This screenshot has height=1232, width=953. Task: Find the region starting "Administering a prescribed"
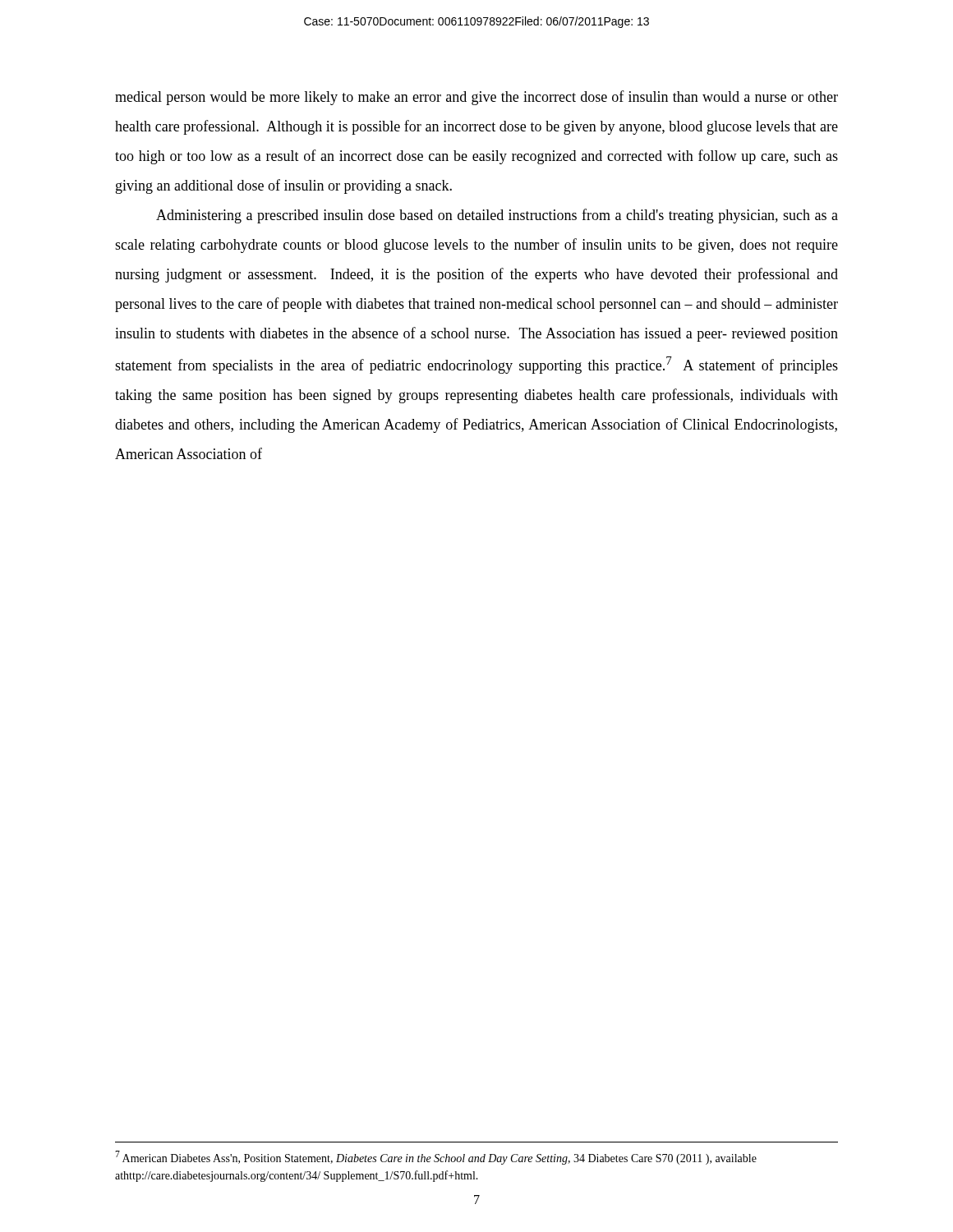pos(476,335)
